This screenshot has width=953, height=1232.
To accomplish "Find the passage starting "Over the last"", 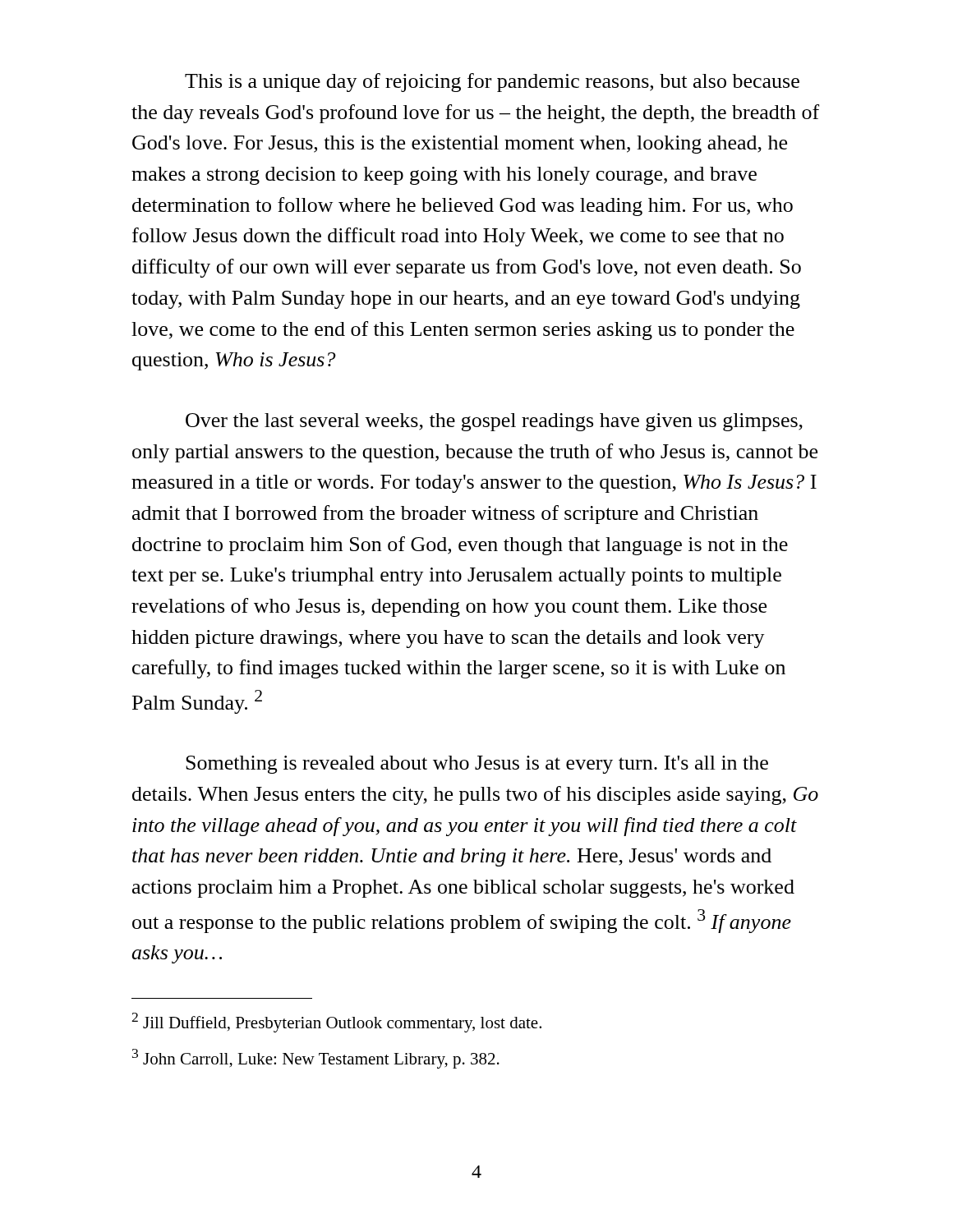I will pos(476,561).
